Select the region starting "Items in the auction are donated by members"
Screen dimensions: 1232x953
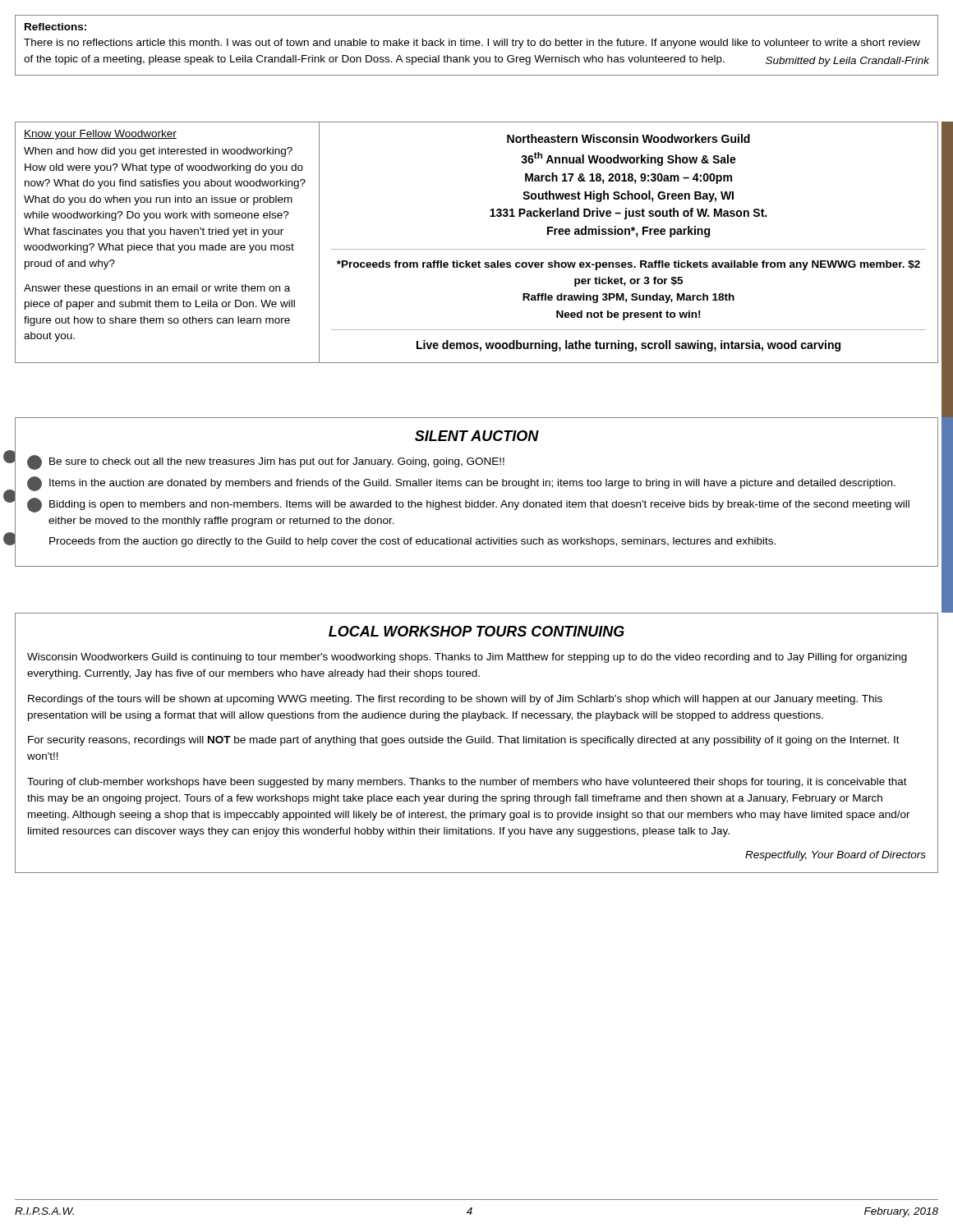472,483
